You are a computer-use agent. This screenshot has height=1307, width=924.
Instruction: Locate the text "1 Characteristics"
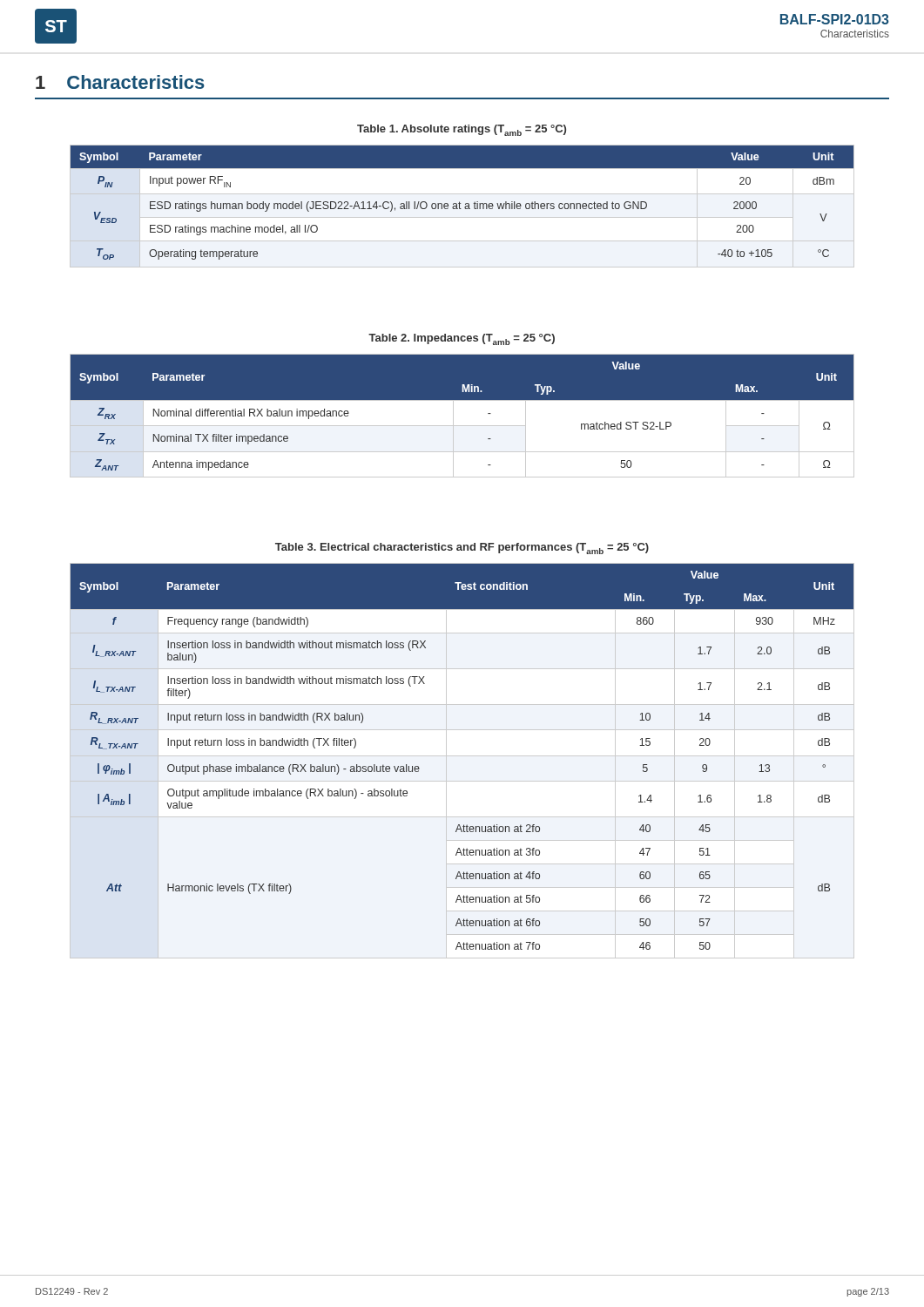[120, 83]
